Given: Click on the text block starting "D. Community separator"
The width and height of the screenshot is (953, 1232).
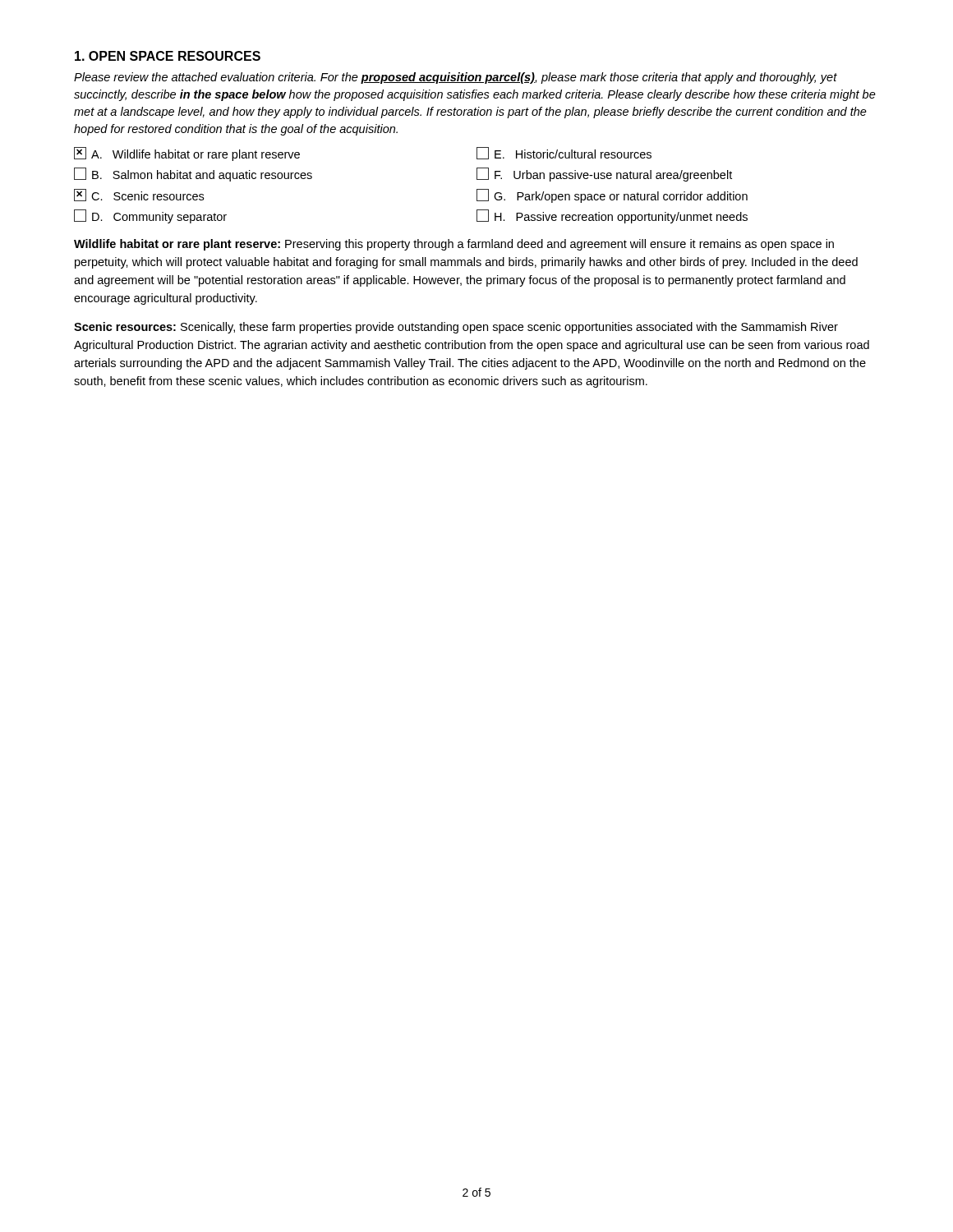Looking at the screenshot, I should (150, 217).
